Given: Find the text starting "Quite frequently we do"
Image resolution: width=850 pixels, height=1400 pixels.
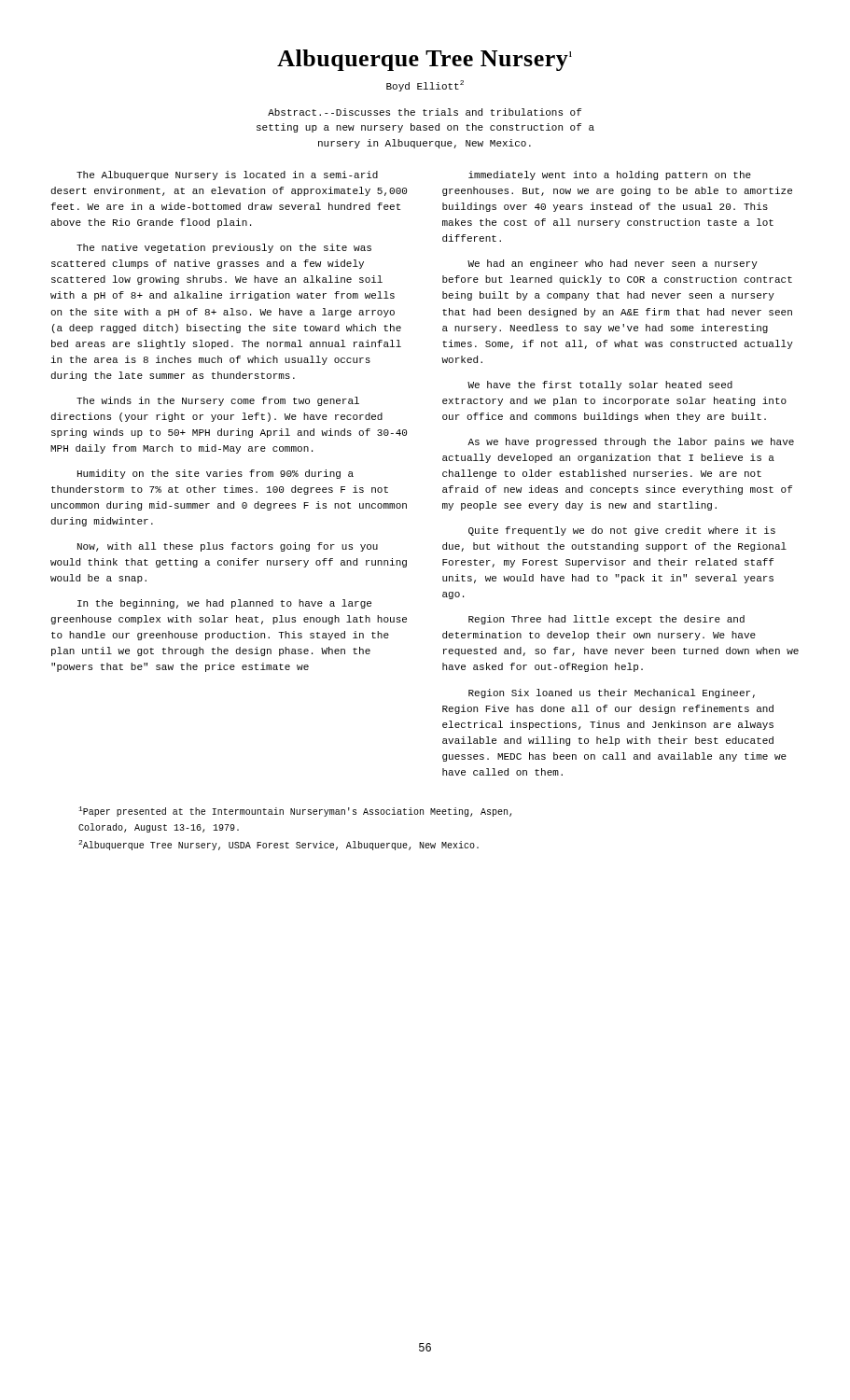Looking at the screenshot, I should (614, 563).
